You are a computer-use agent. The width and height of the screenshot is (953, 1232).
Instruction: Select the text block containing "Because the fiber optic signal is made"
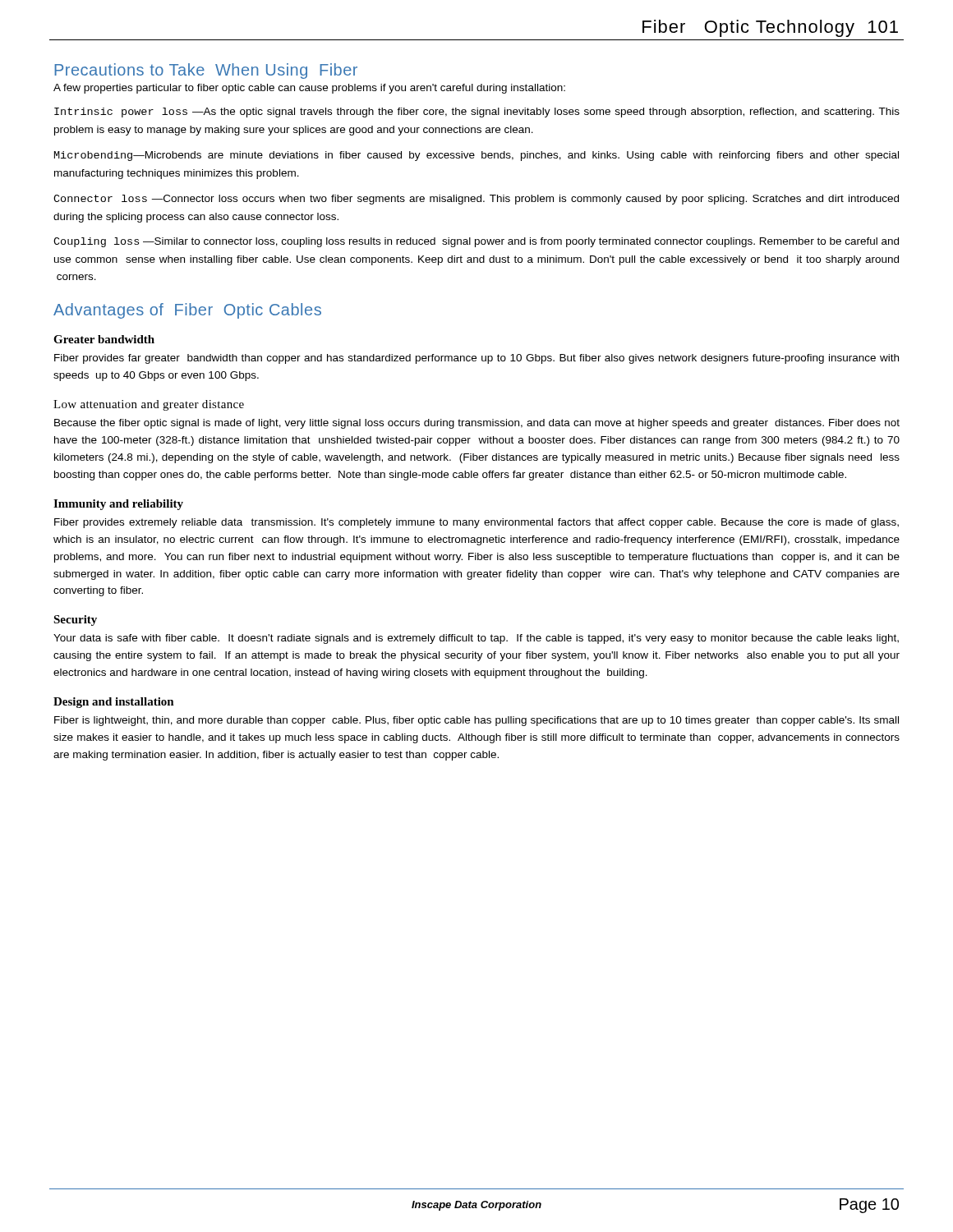(476, 448)
